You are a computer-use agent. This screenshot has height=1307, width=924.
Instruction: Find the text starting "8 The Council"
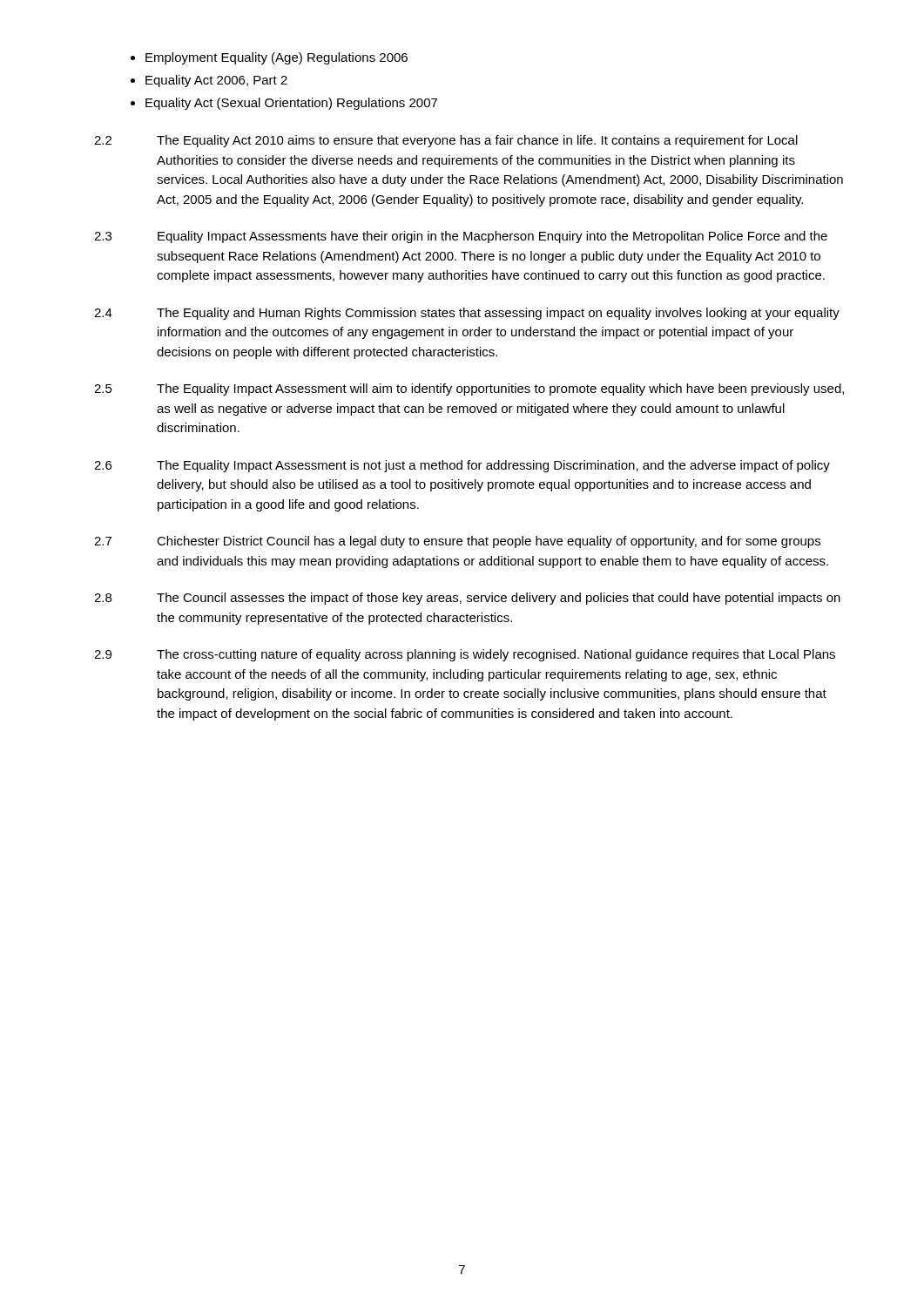coord(470,608)
